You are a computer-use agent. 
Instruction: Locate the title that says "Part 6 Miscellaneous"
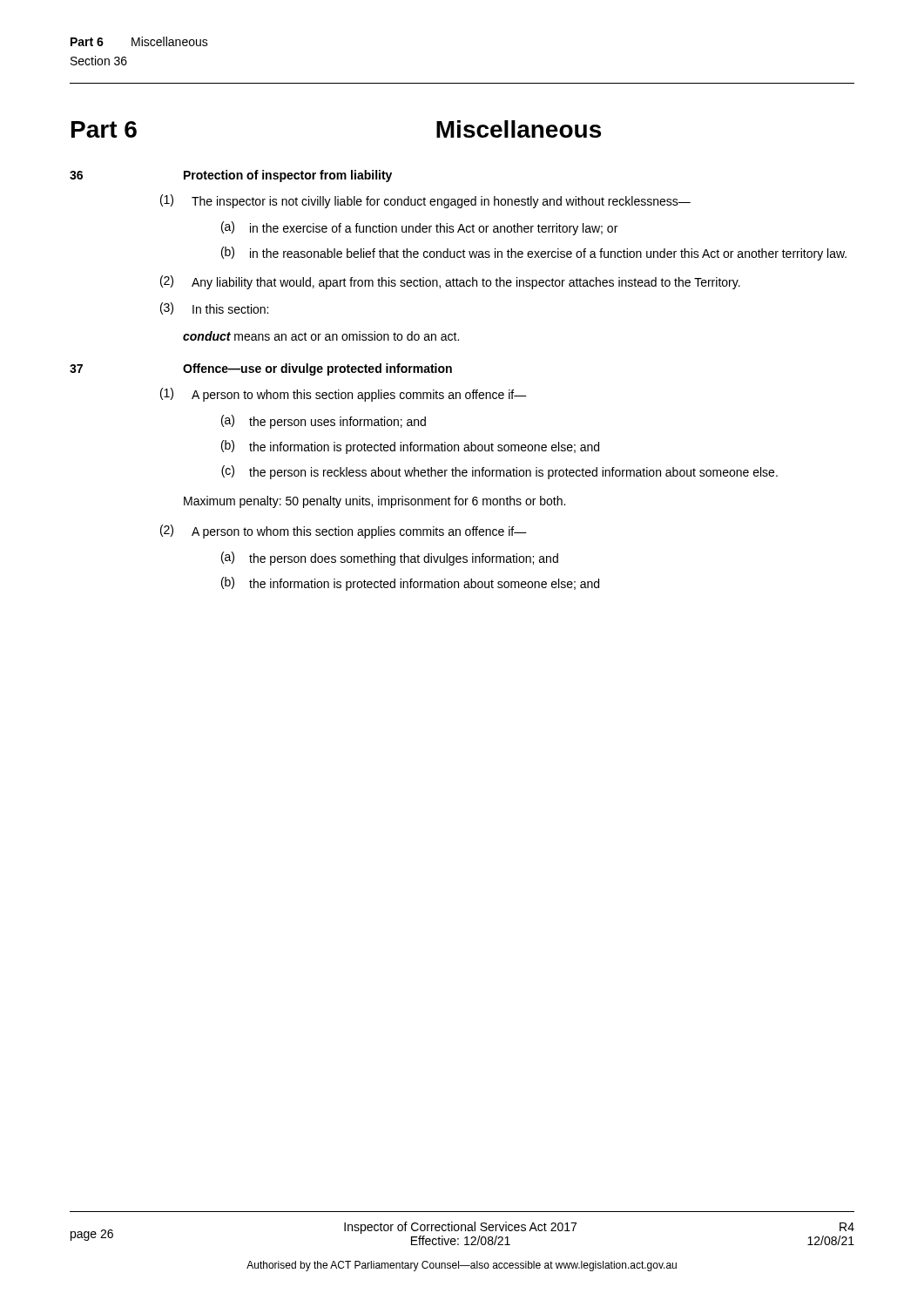462,130
